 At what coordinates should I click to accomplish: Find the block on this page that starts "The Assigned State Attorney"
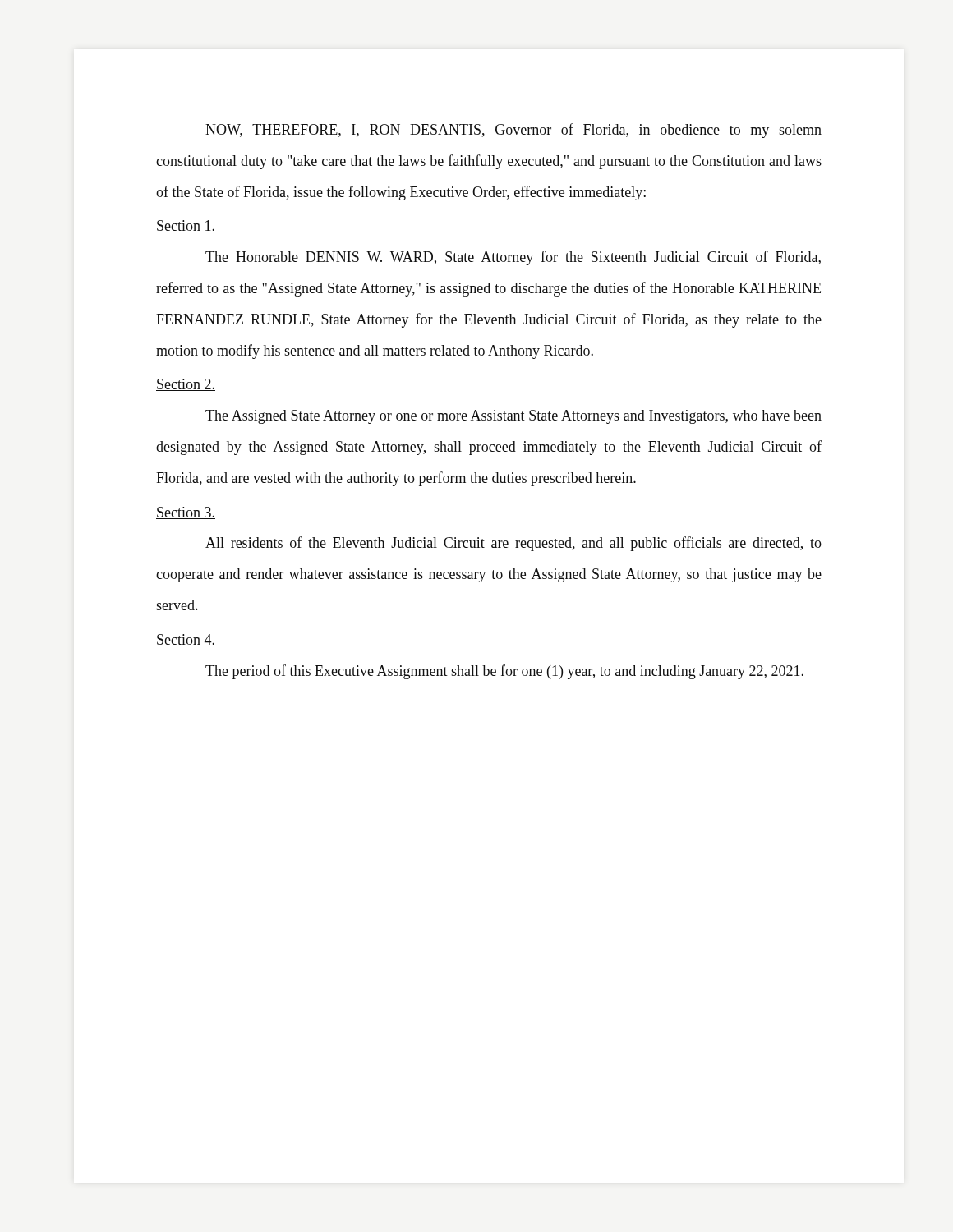pyautogui.click(x=489, y=447)
